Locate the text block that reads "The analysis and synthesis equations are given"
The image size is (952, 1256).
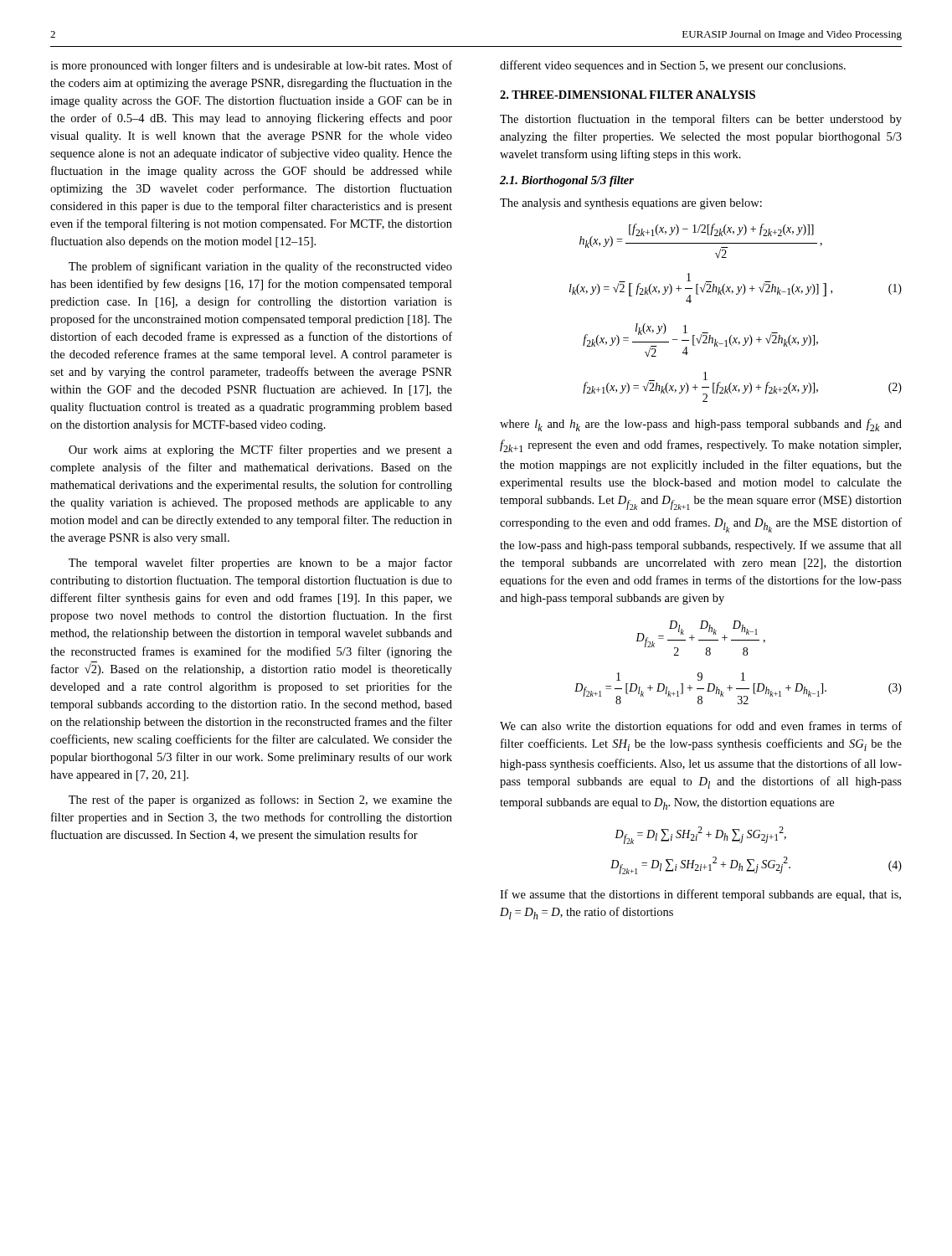pos(701,203)
